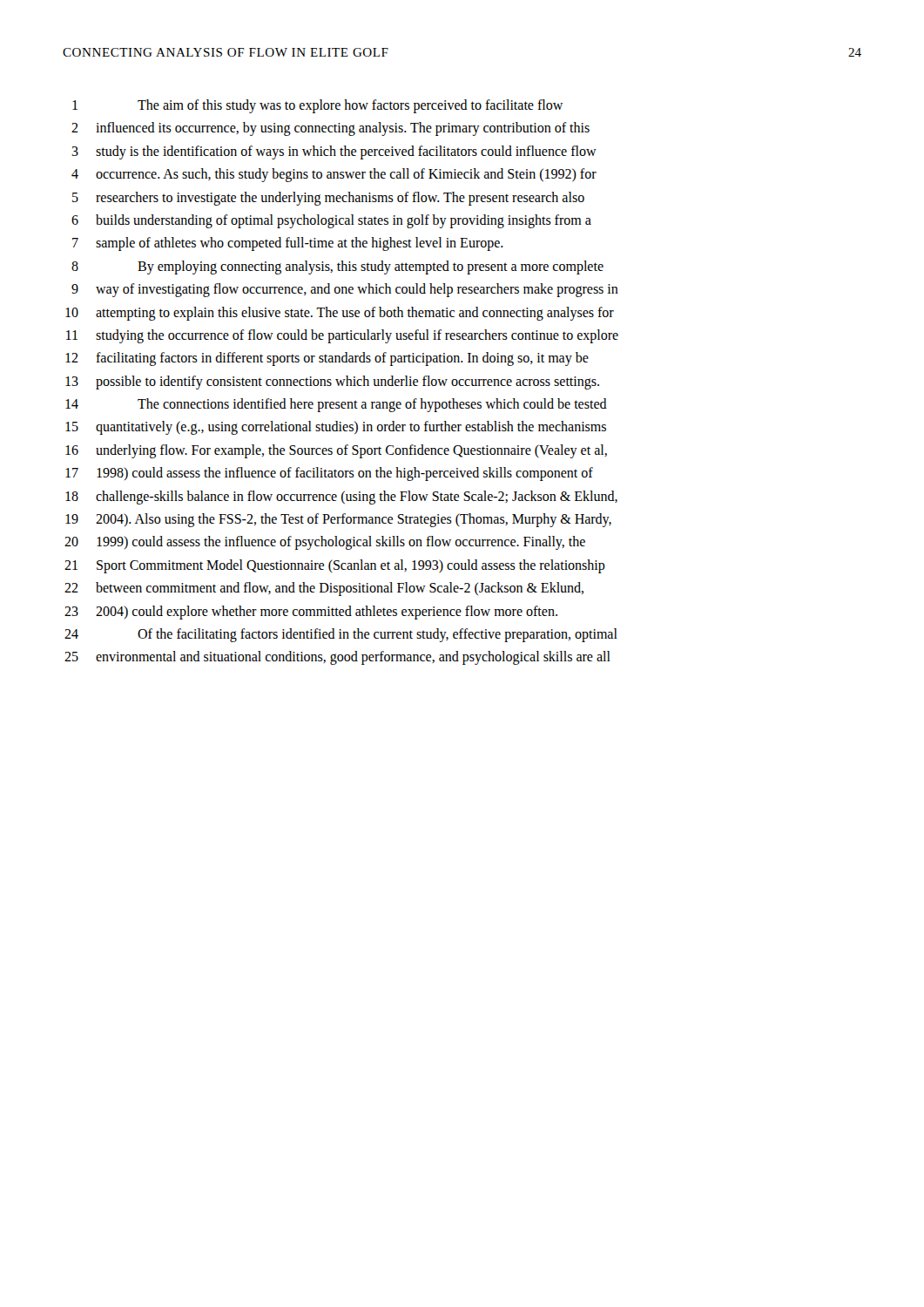Locate the text block that says "1 The aim"

coord(462,382)
